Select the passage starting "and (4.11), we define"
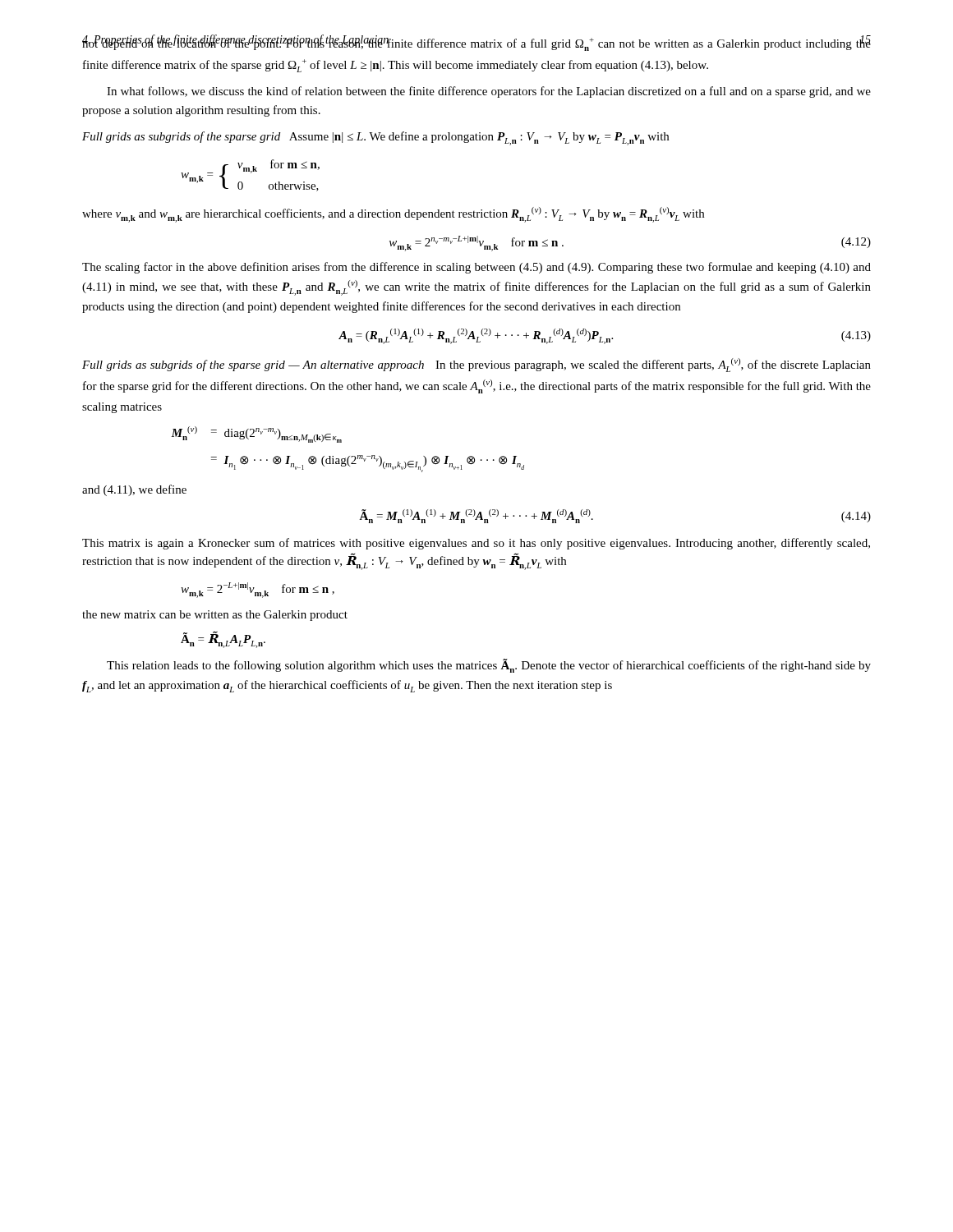Viewport: 953px width, 1232px height. point(134,490)
